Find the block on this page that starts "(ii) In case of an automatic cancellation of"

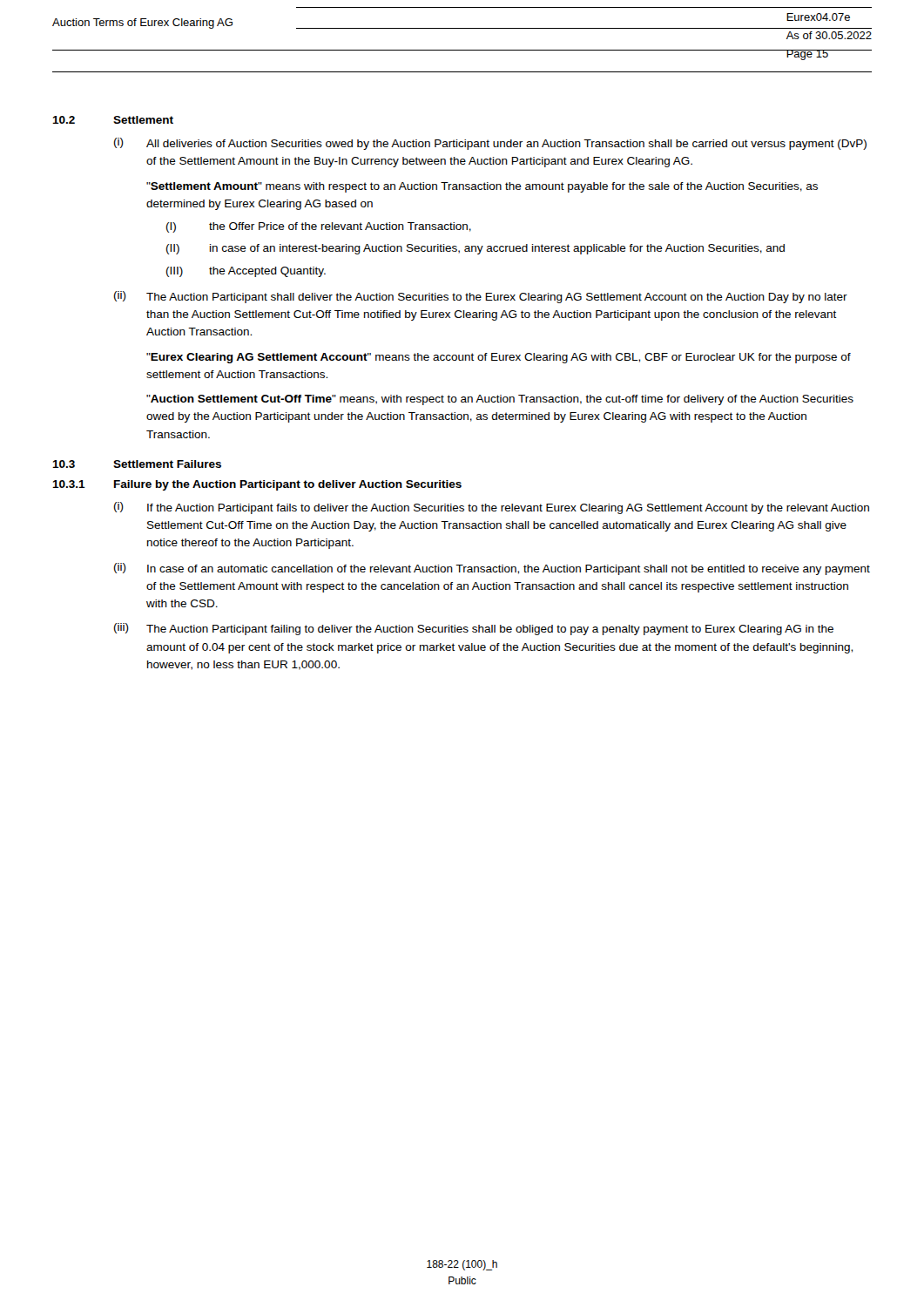tap(492, 586)
